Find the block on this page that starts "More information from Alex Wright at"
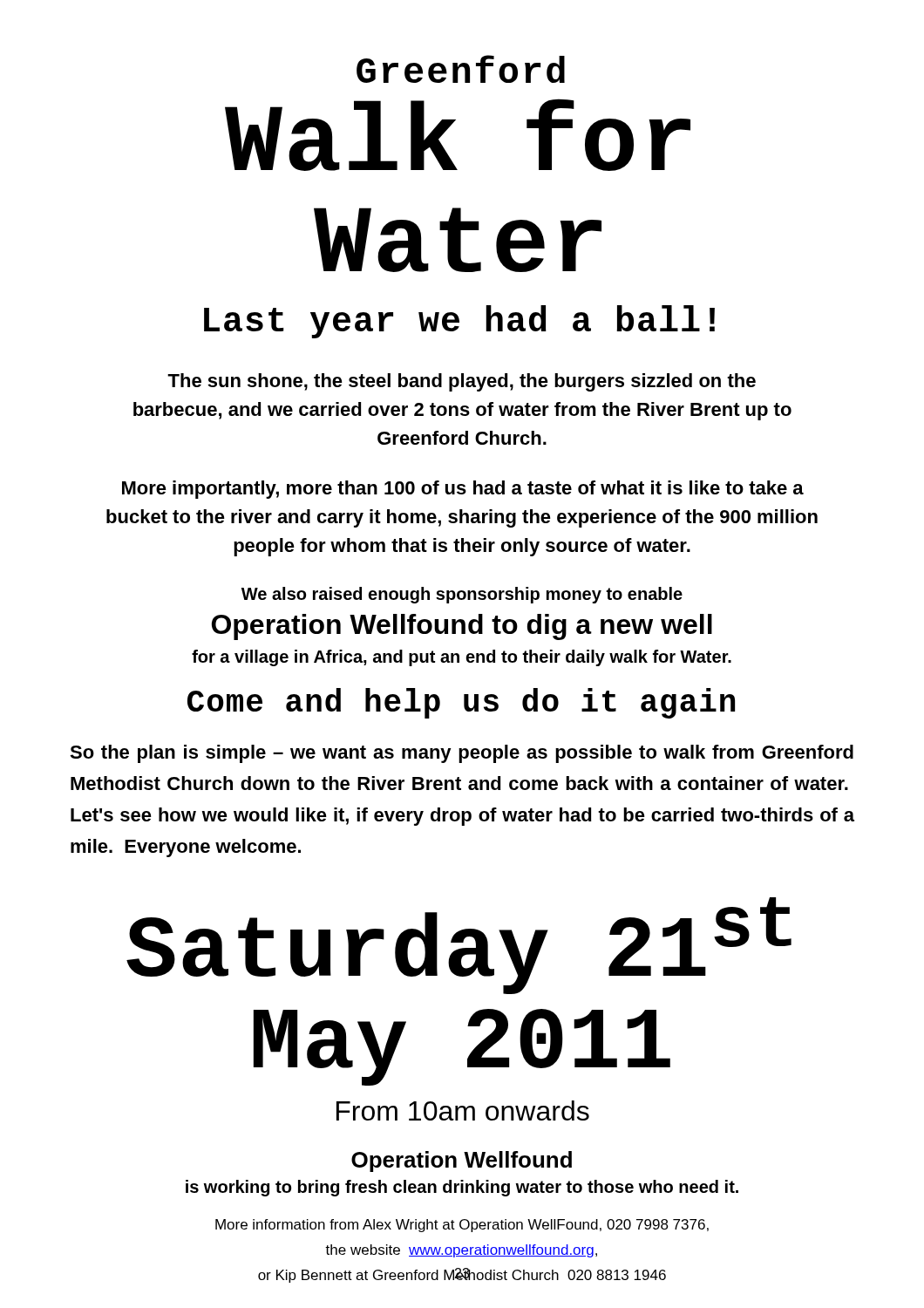This screenshot has height=1308, width=924. click(462, 1250)
